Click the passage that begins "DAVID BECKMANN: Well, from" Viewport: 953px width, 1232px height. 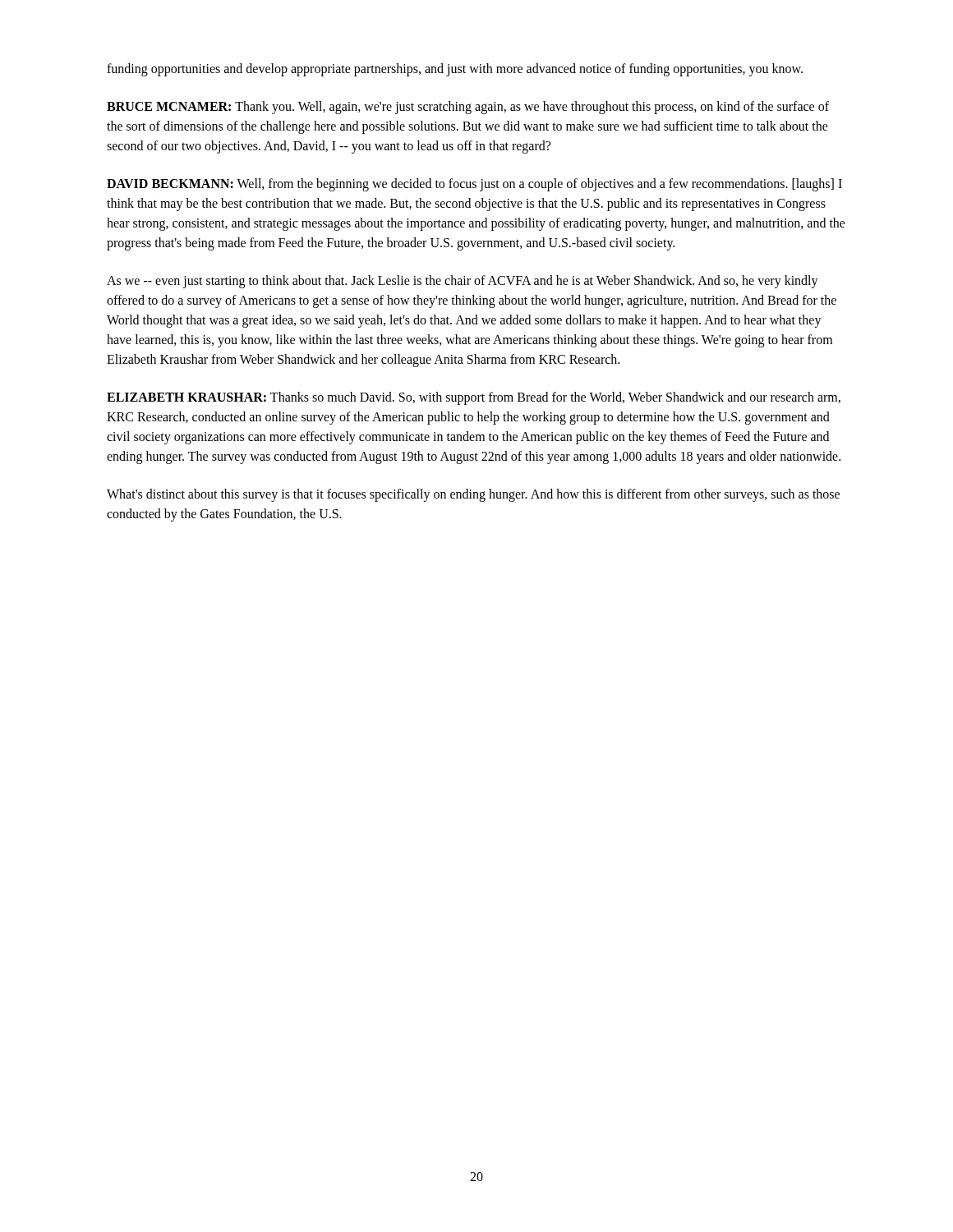476,213
